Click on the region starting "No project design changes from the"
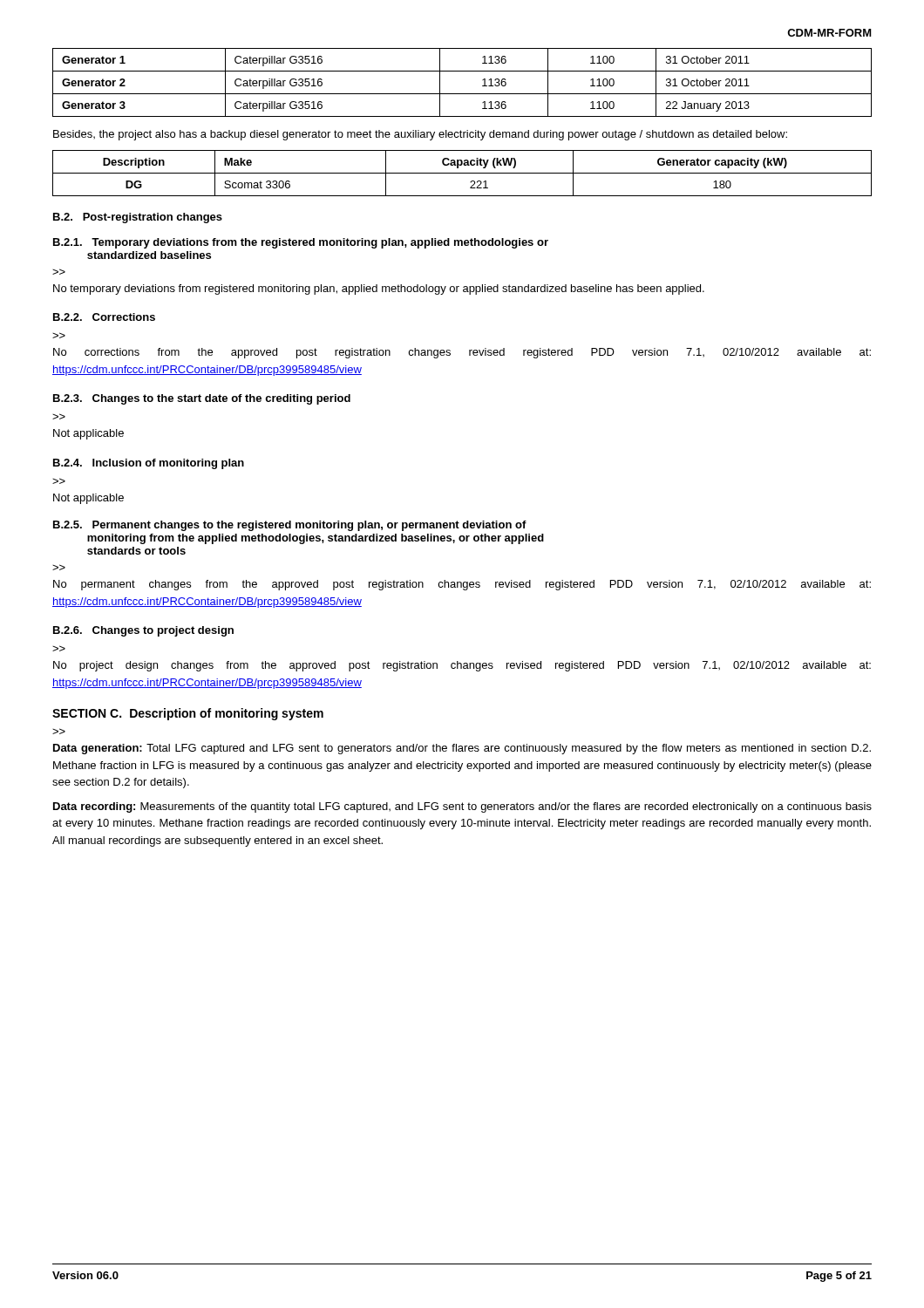This screenshot has height=1308, width=924. (462, 673)
